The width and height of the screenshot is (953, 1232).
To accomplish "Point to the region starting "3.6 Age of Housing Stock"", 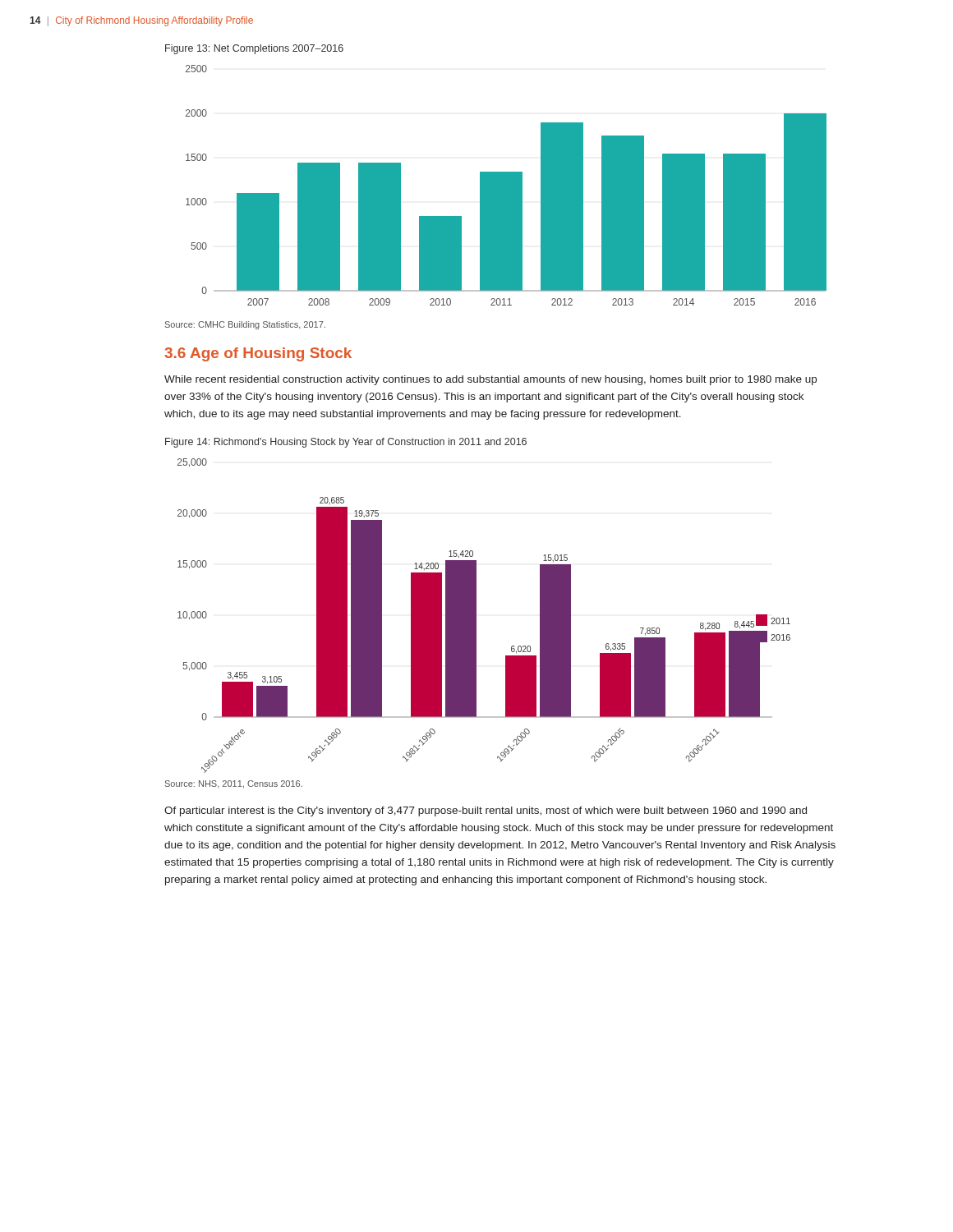I will tap(258, 353).
